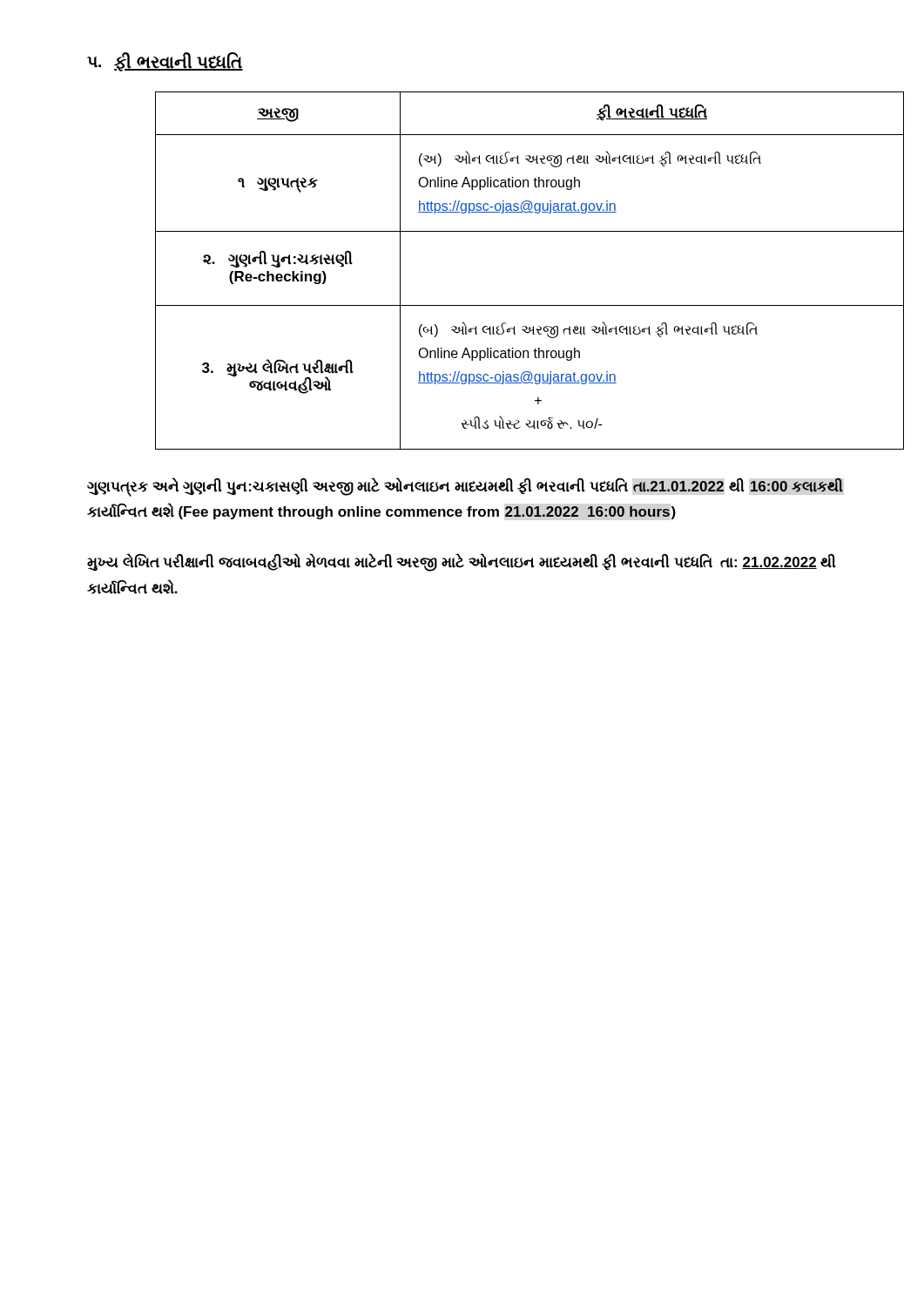Screen dimensions: 1307x924
Task: Select the passage starting "પ. ફી ભરવાની પધ્ધતિ"
Action: click(x=165, y=62)
